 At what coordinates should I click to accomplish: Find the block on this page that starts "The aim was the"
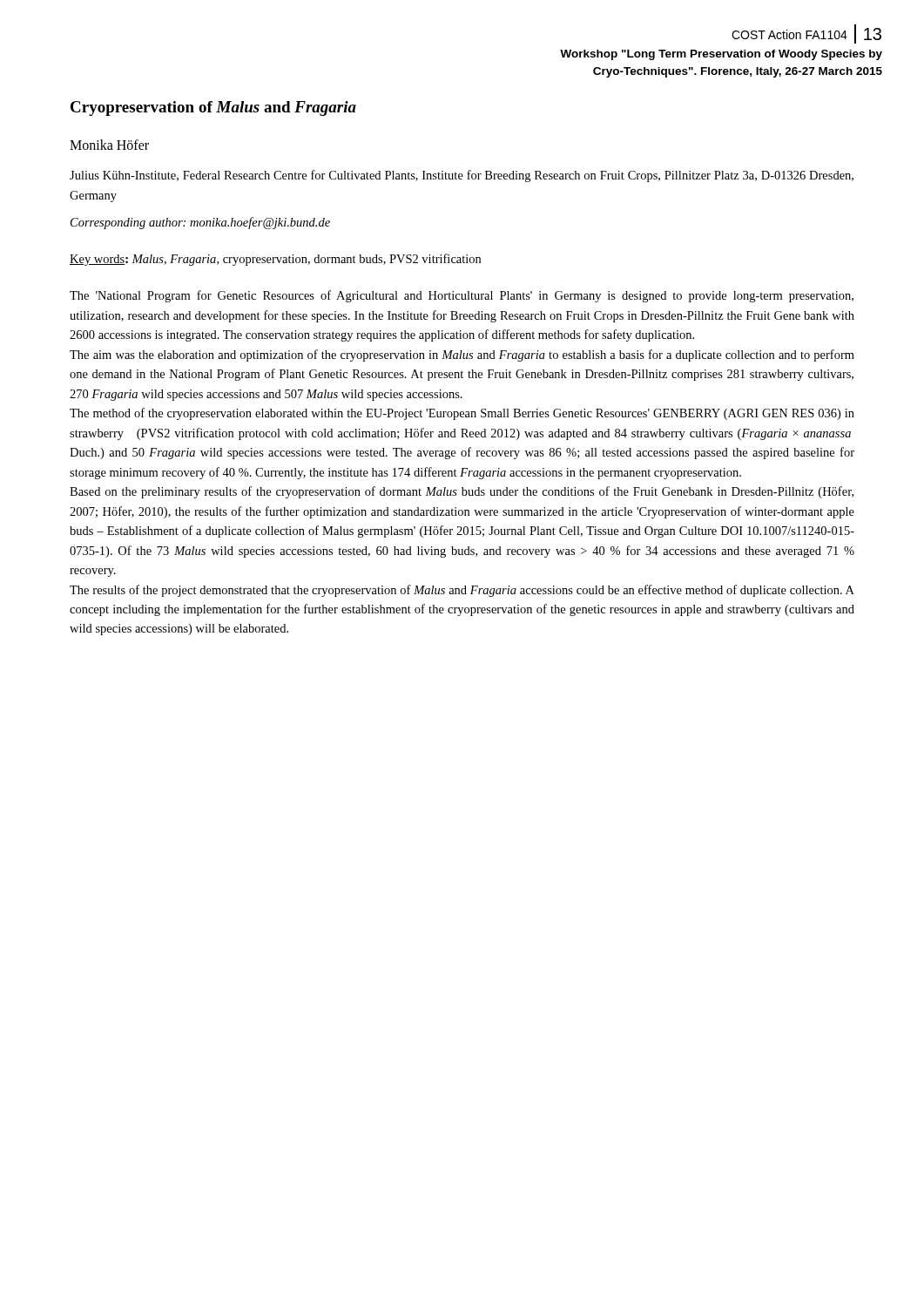coord(462,374)
